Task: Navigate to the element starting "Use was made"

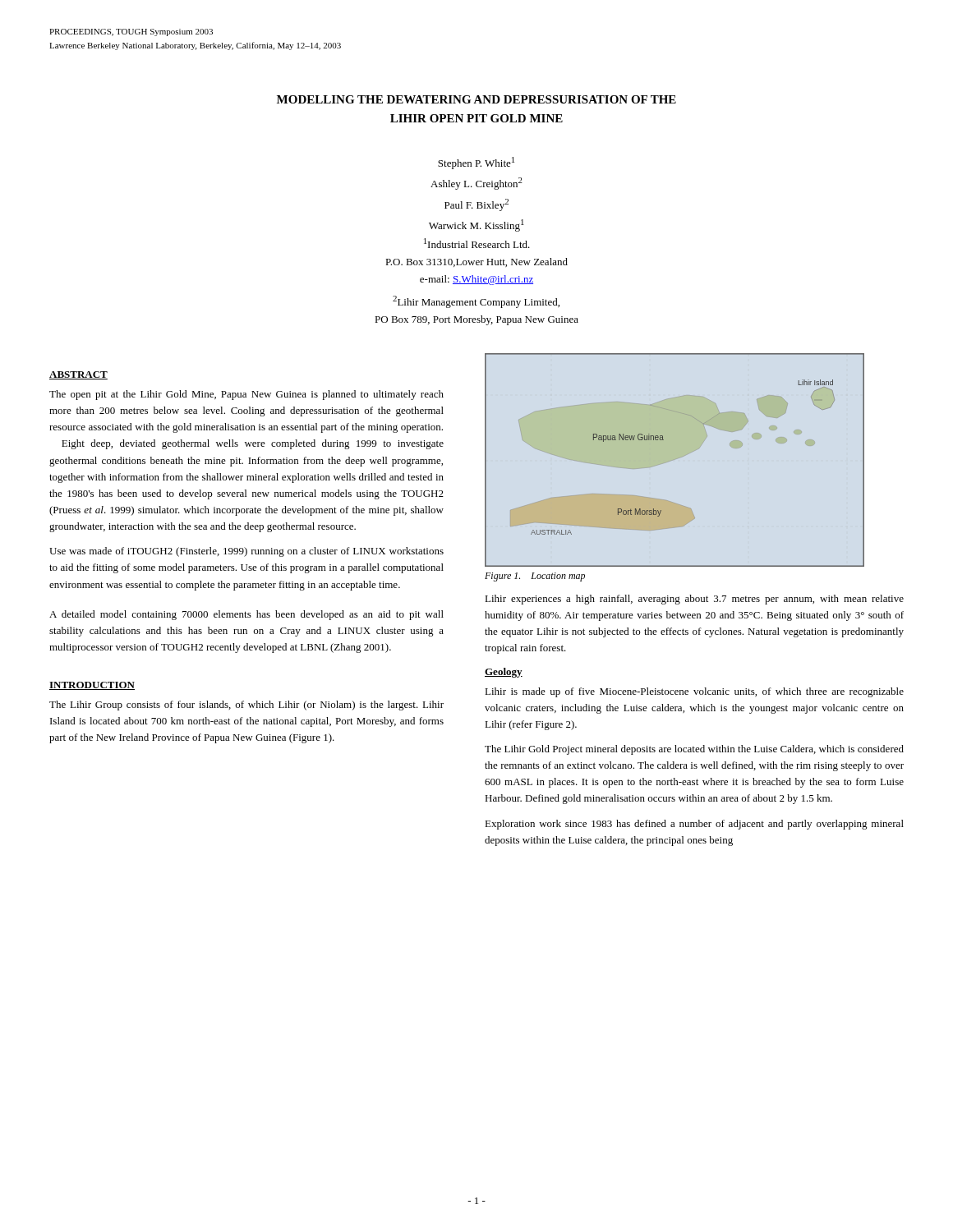Action: tap(246, 567)
